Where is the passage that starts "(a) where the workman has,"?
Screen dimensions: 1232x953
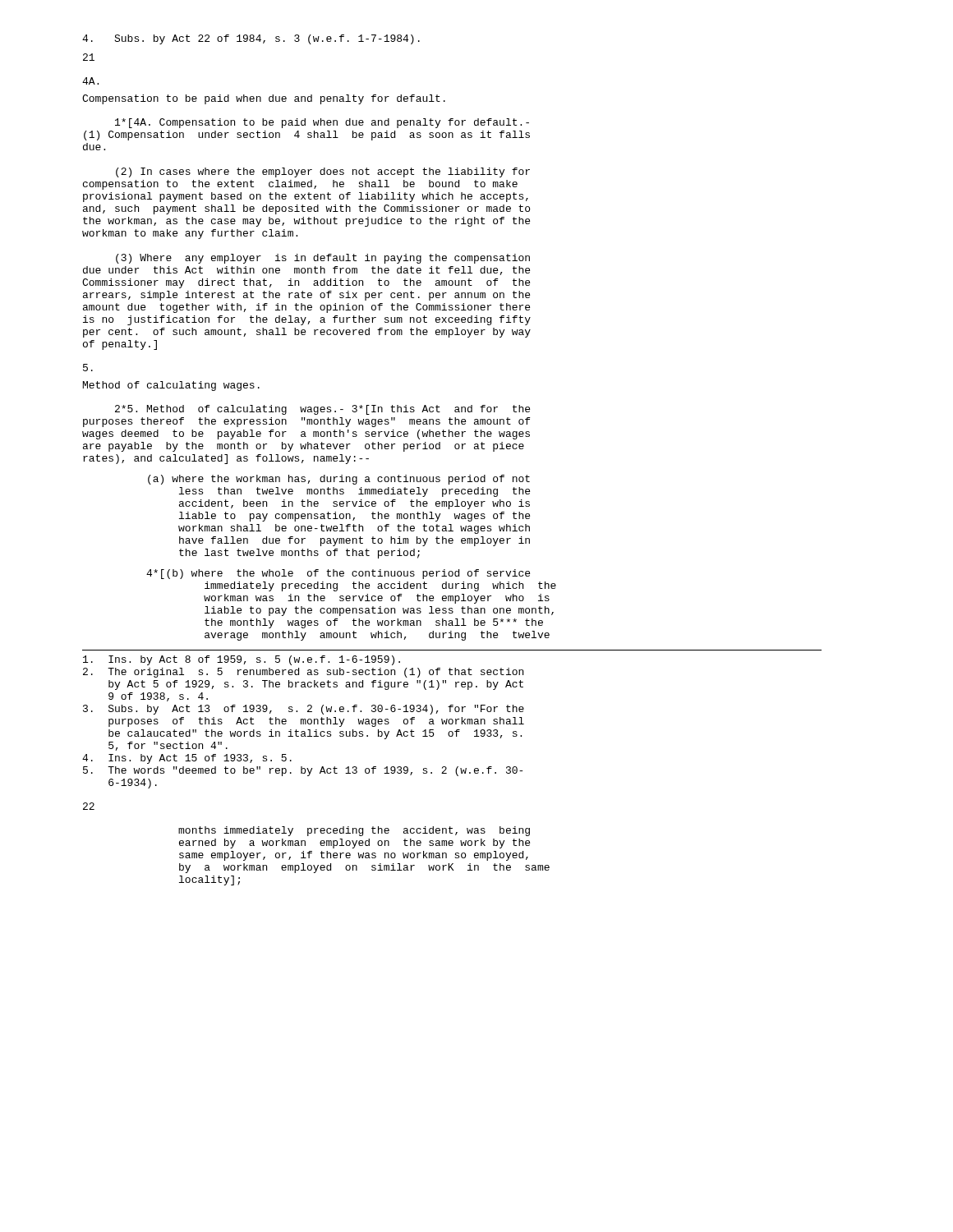pyautogui.click(x=452, y=516)
